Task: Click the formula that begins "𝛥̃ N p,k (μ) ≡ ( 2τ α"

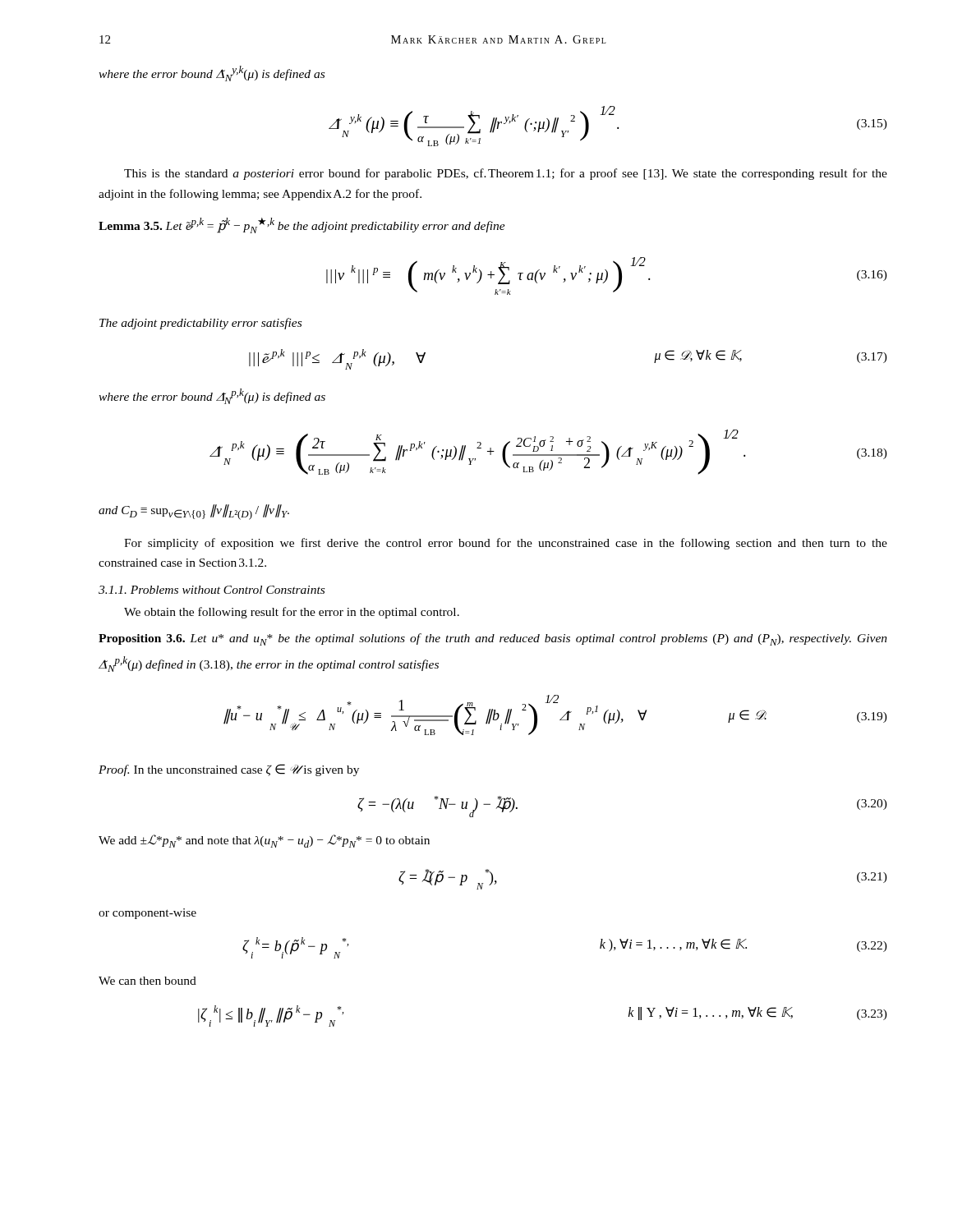Action: pos(546,453)
